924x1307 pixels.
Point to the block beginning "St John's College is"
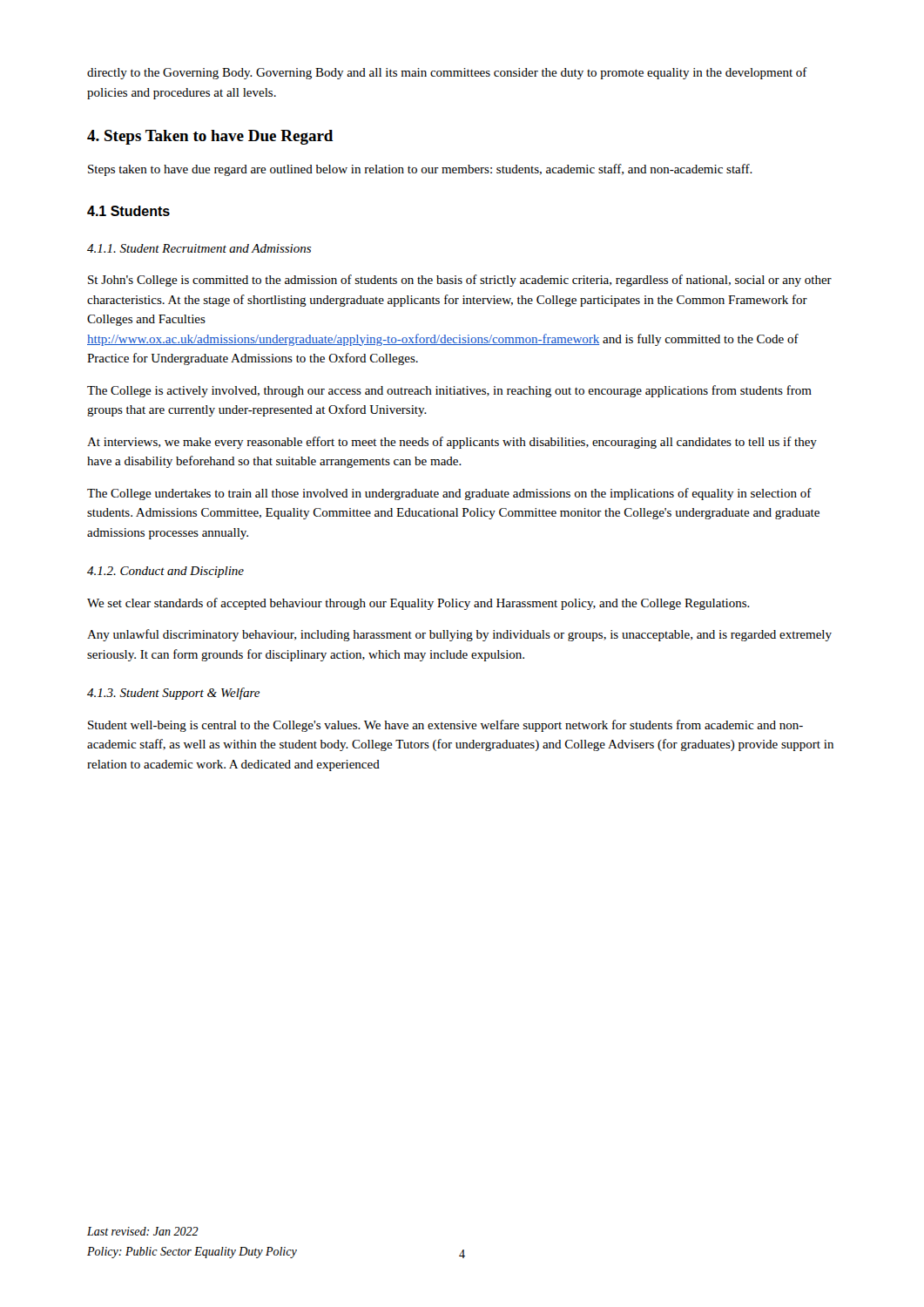(460, 281)
